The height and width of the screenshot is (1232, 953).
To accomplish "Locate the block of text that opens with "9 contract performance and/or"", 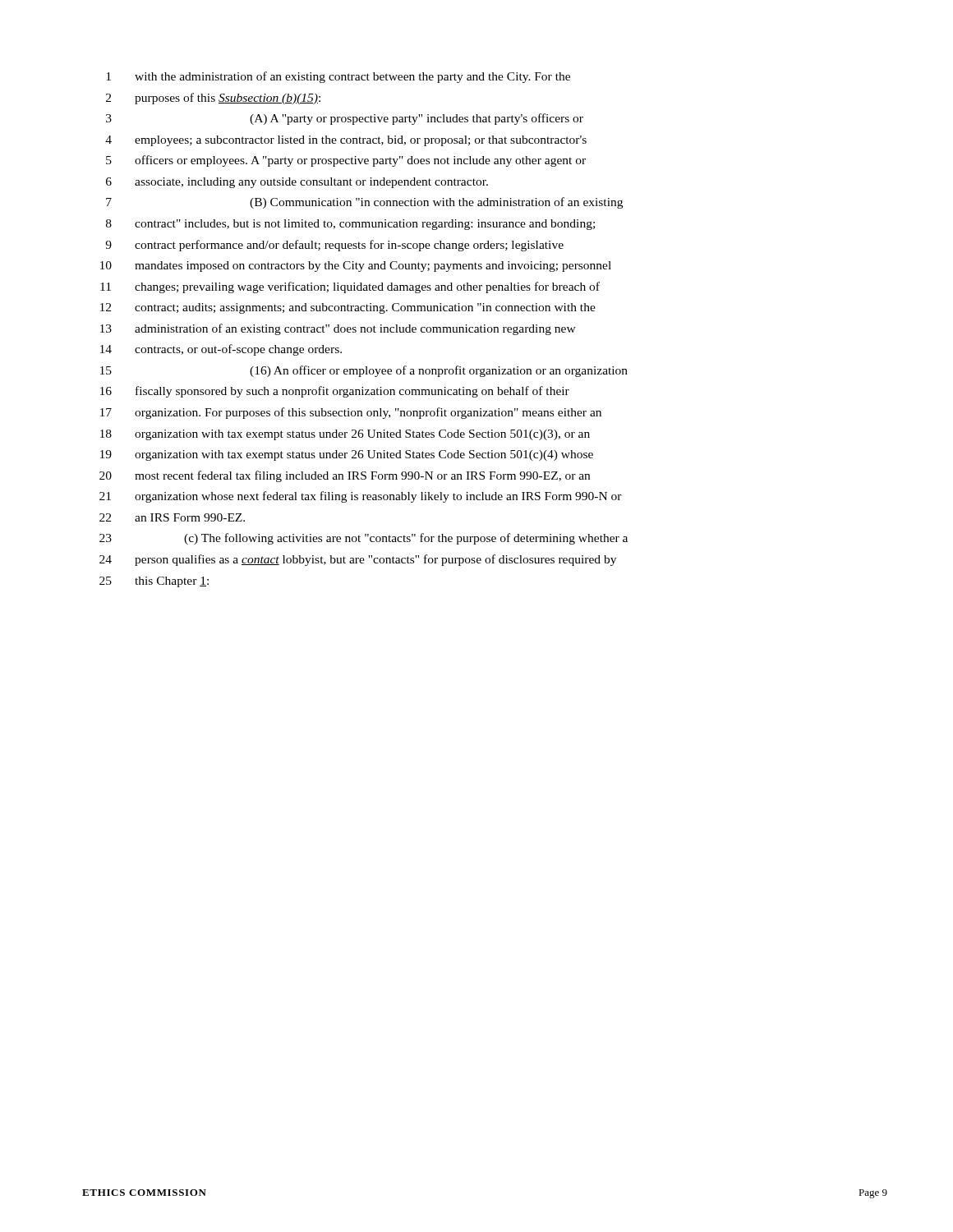I will click(x=485, y=244).
